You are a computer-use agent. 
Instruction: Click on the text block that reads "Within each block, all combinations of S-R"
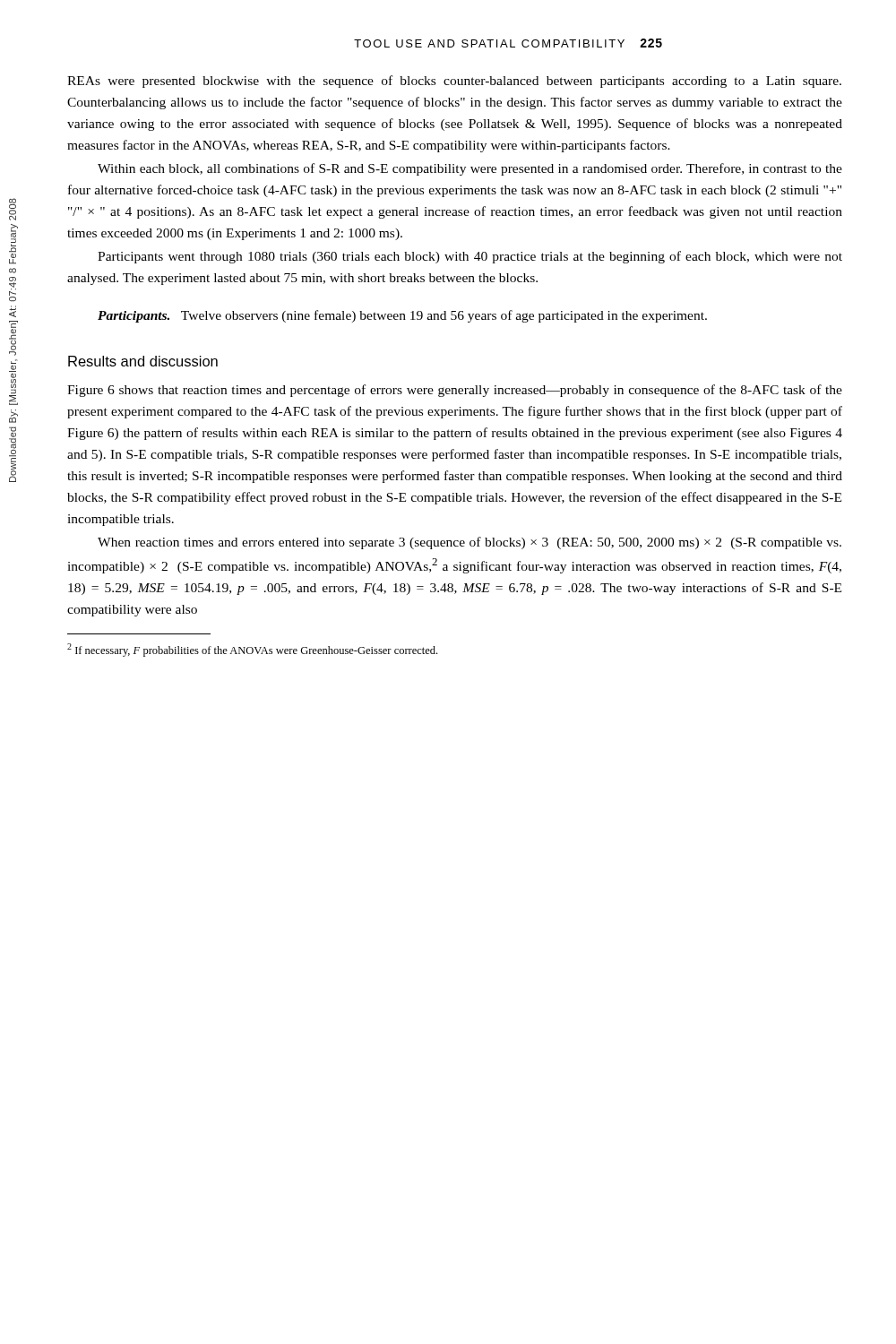coord(455,201)
